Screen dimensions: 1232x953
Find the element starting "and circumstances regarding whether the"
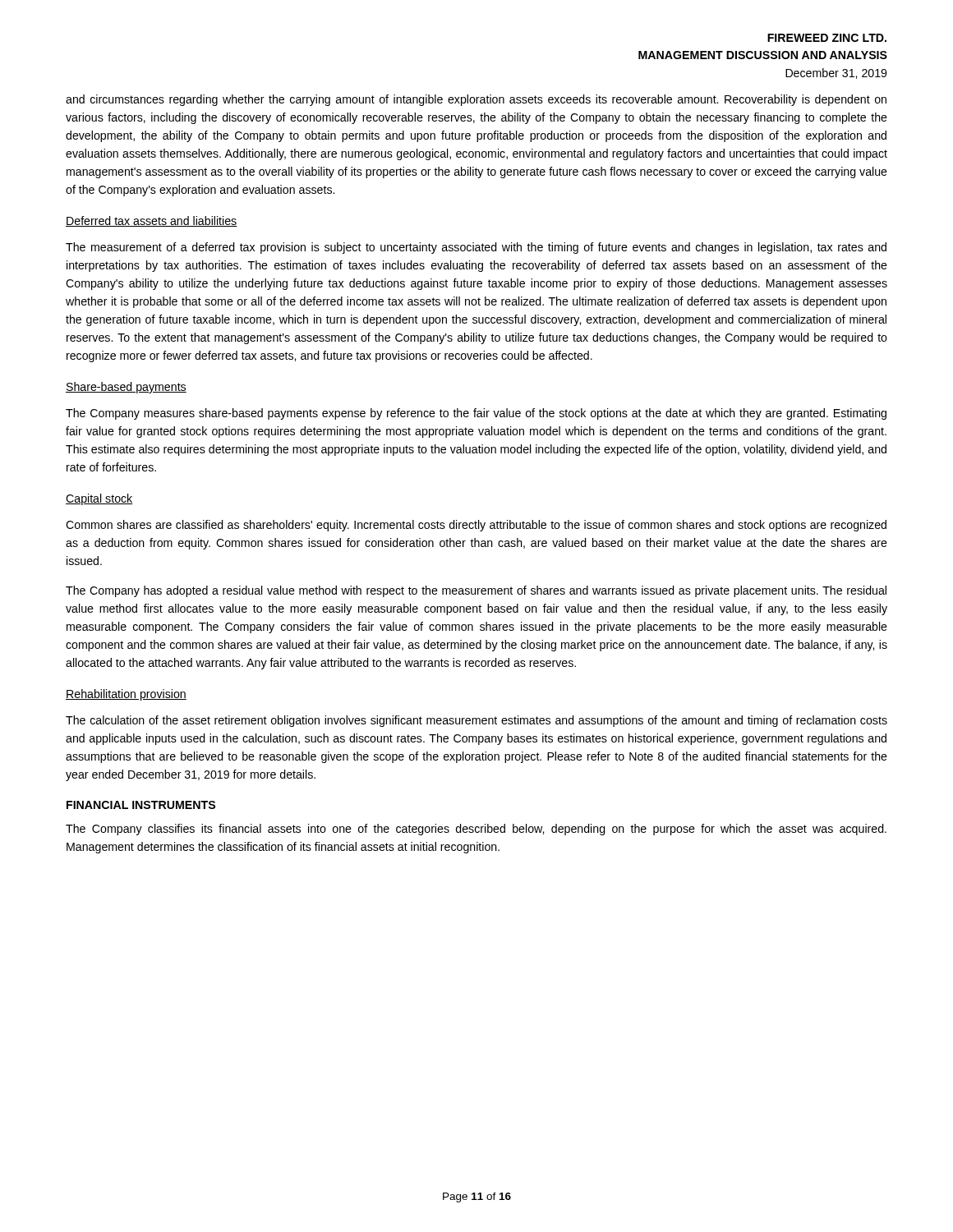(x=476, y=145)
